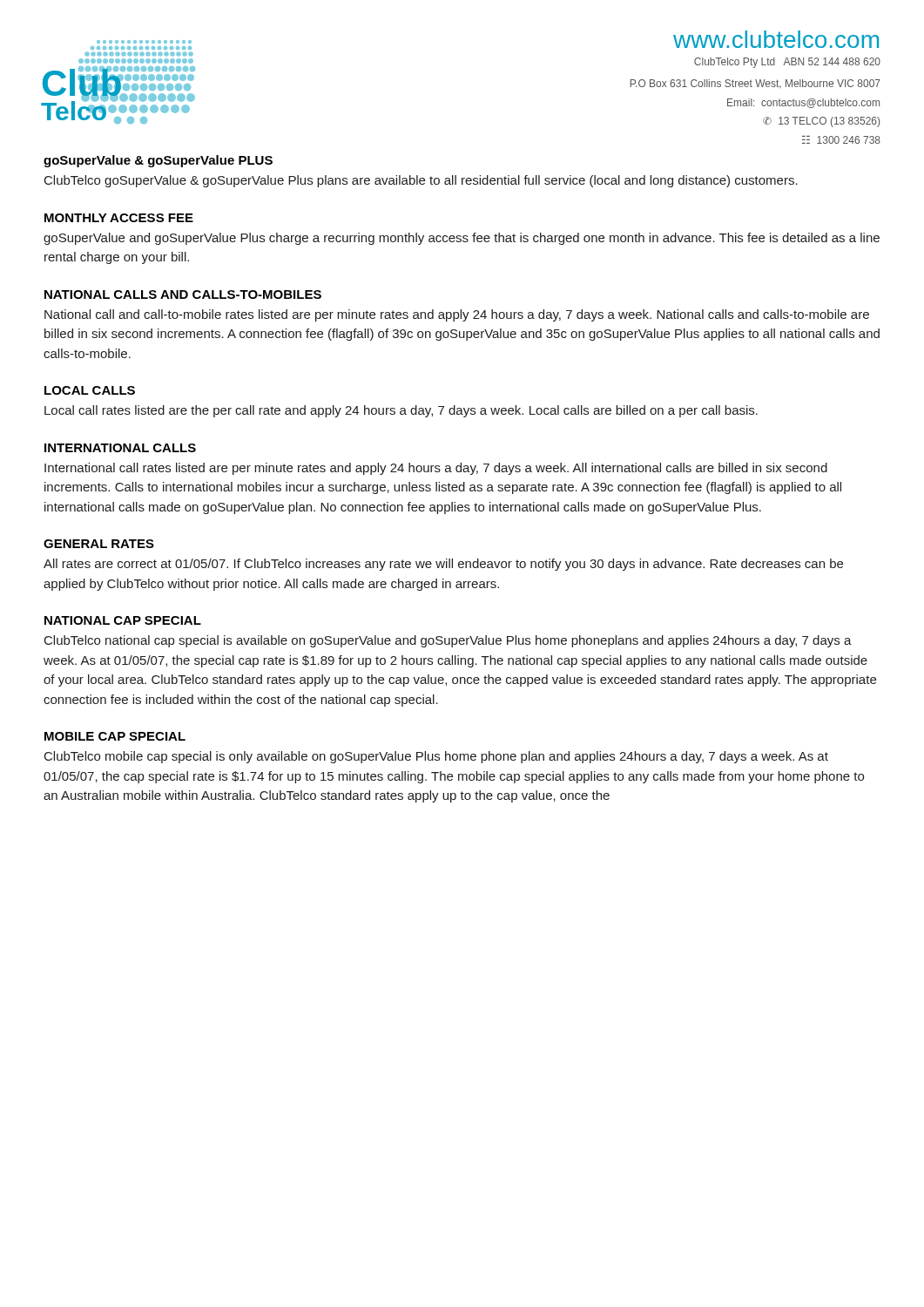Locate the element starting "GENERAL RATES"
The width and height of the screenshot is (924, 1307).
[x=99, y=543]
